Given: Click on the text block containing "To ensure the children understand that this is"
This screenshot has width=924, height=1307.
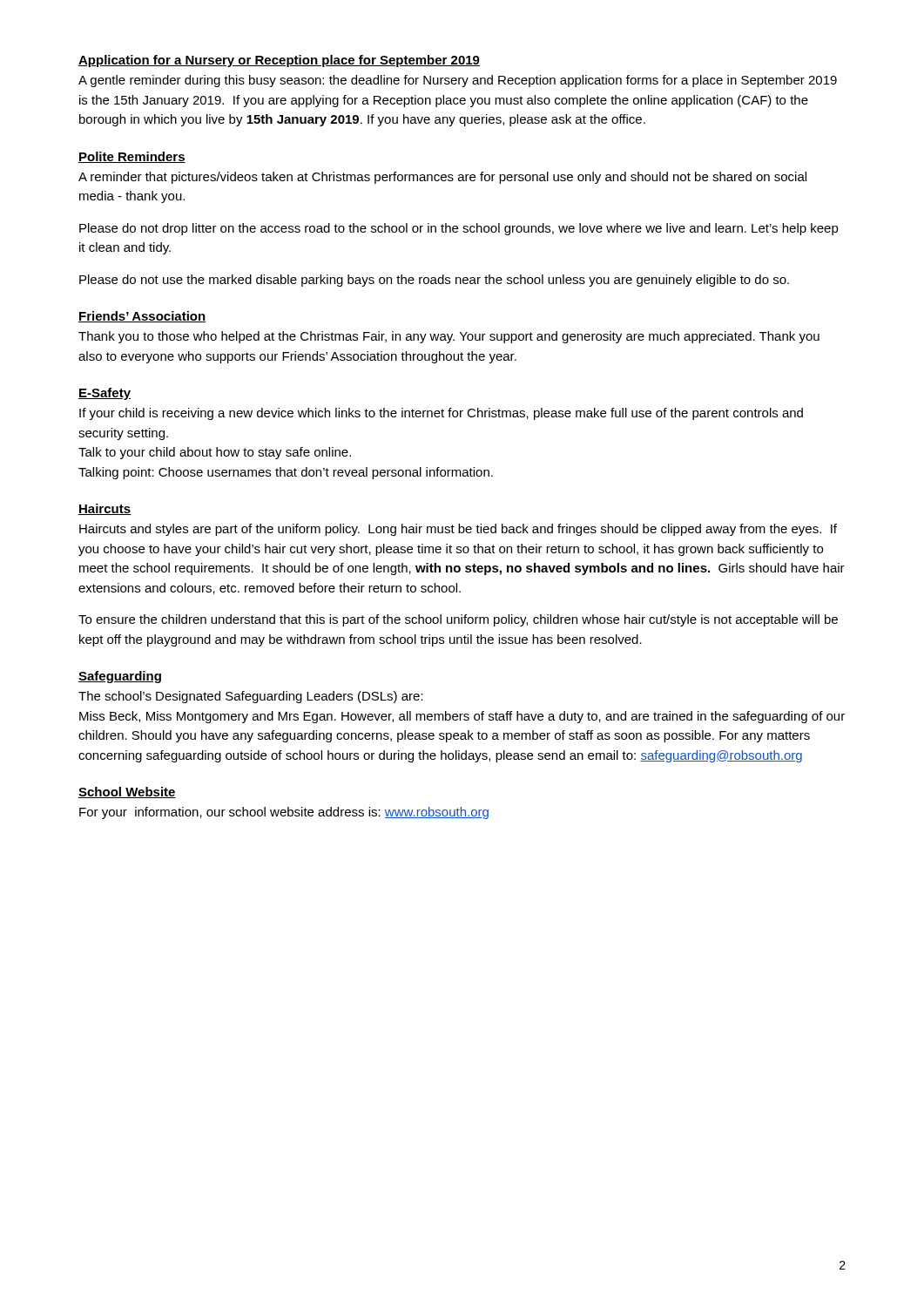Looking at the screenshot, I should [458, 629].
